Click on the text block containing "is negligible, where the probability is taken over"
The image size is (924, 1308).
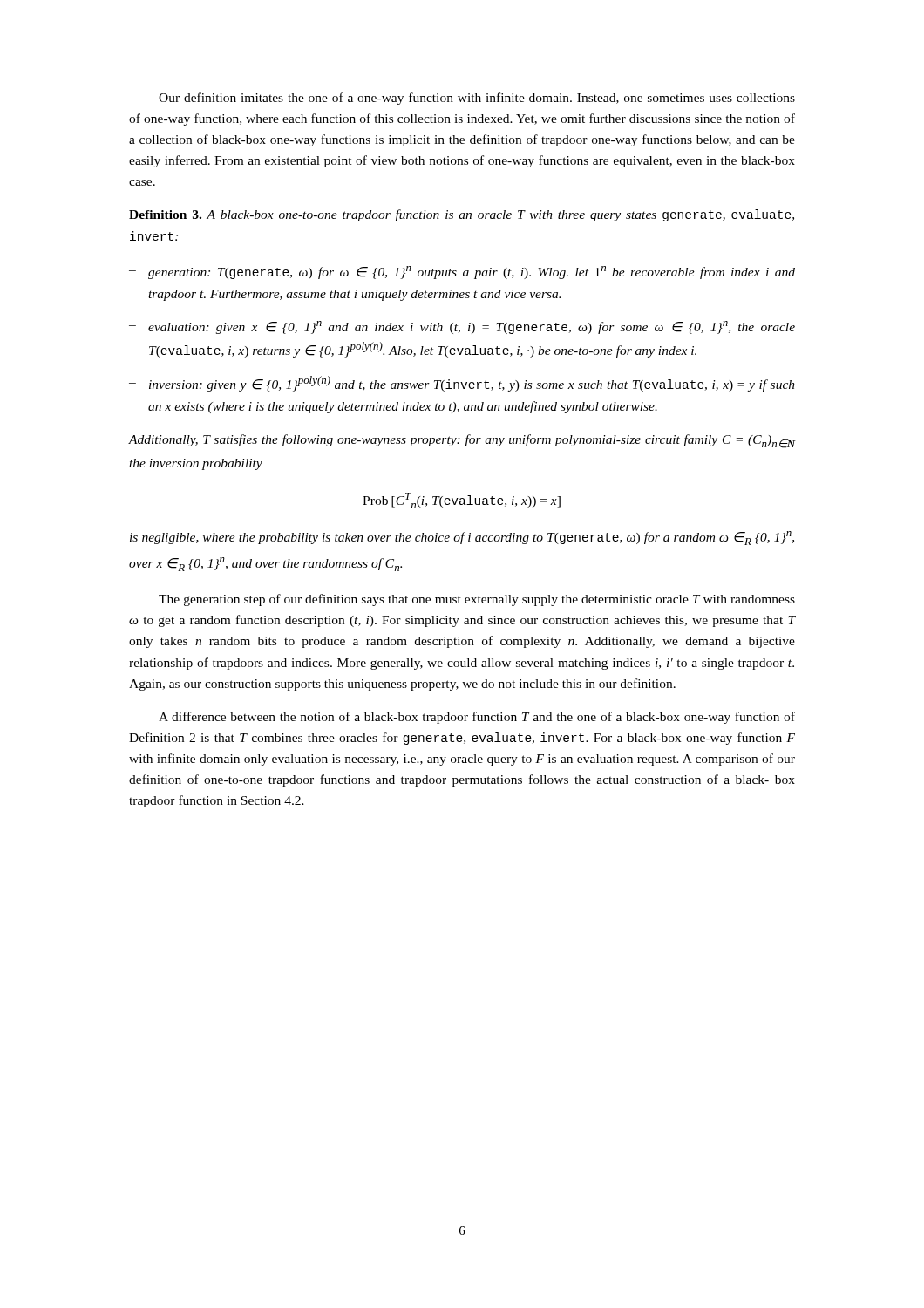point(462,550)
